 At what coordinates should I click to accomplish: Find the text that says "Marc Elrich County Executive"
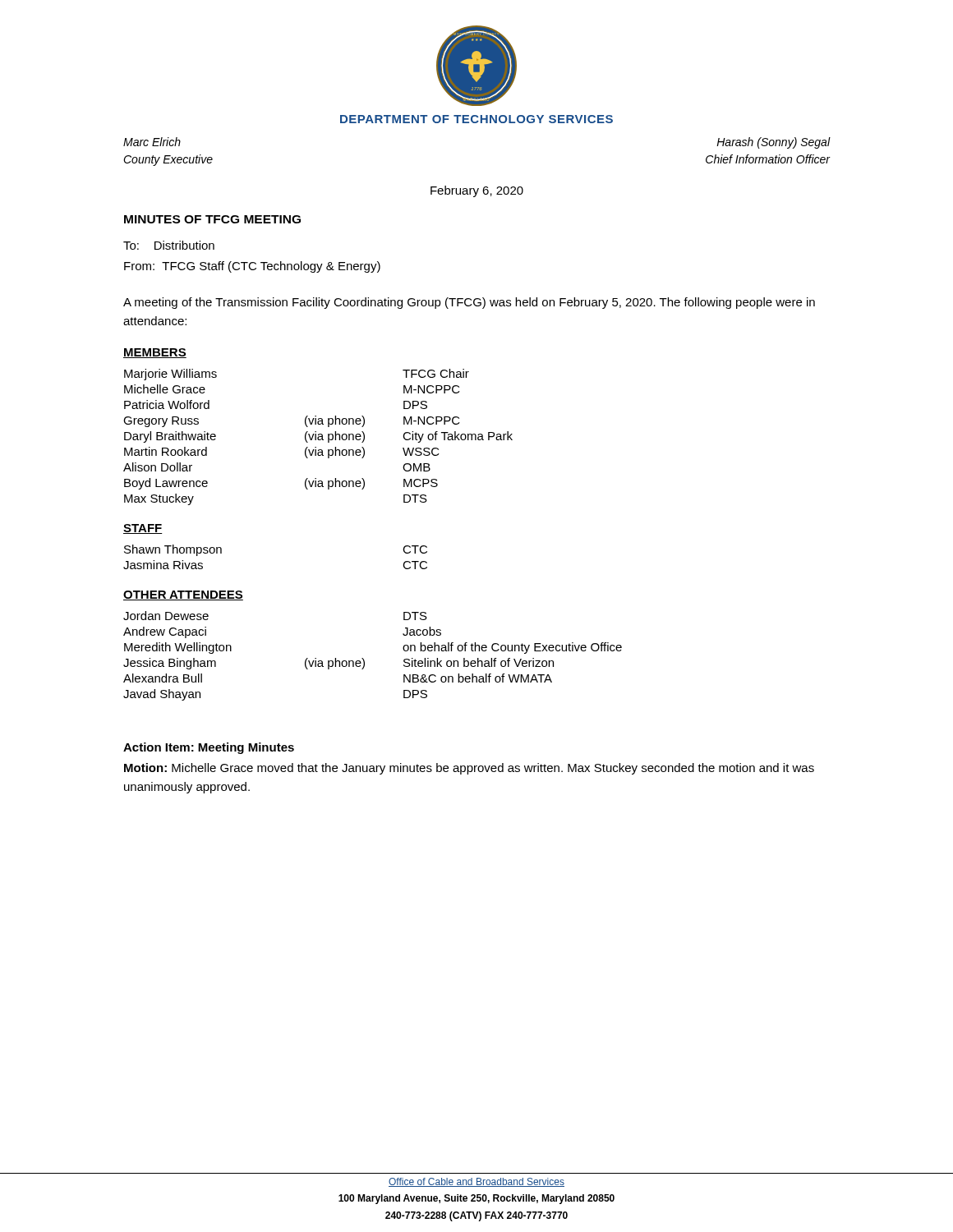(x=168, y=151)
